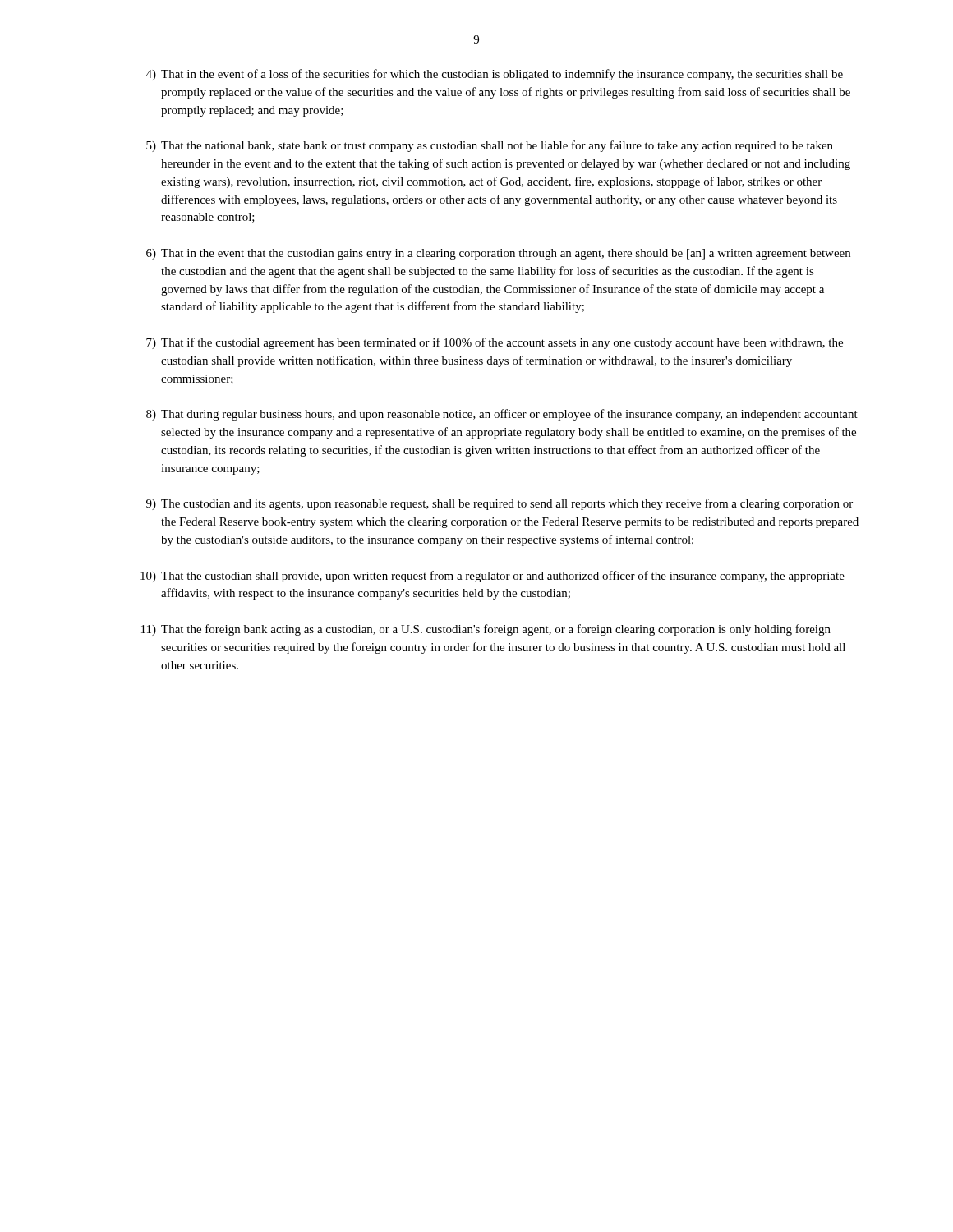
Task: Find the block on this page that starts "8) That during"
Action: [492, 442]
